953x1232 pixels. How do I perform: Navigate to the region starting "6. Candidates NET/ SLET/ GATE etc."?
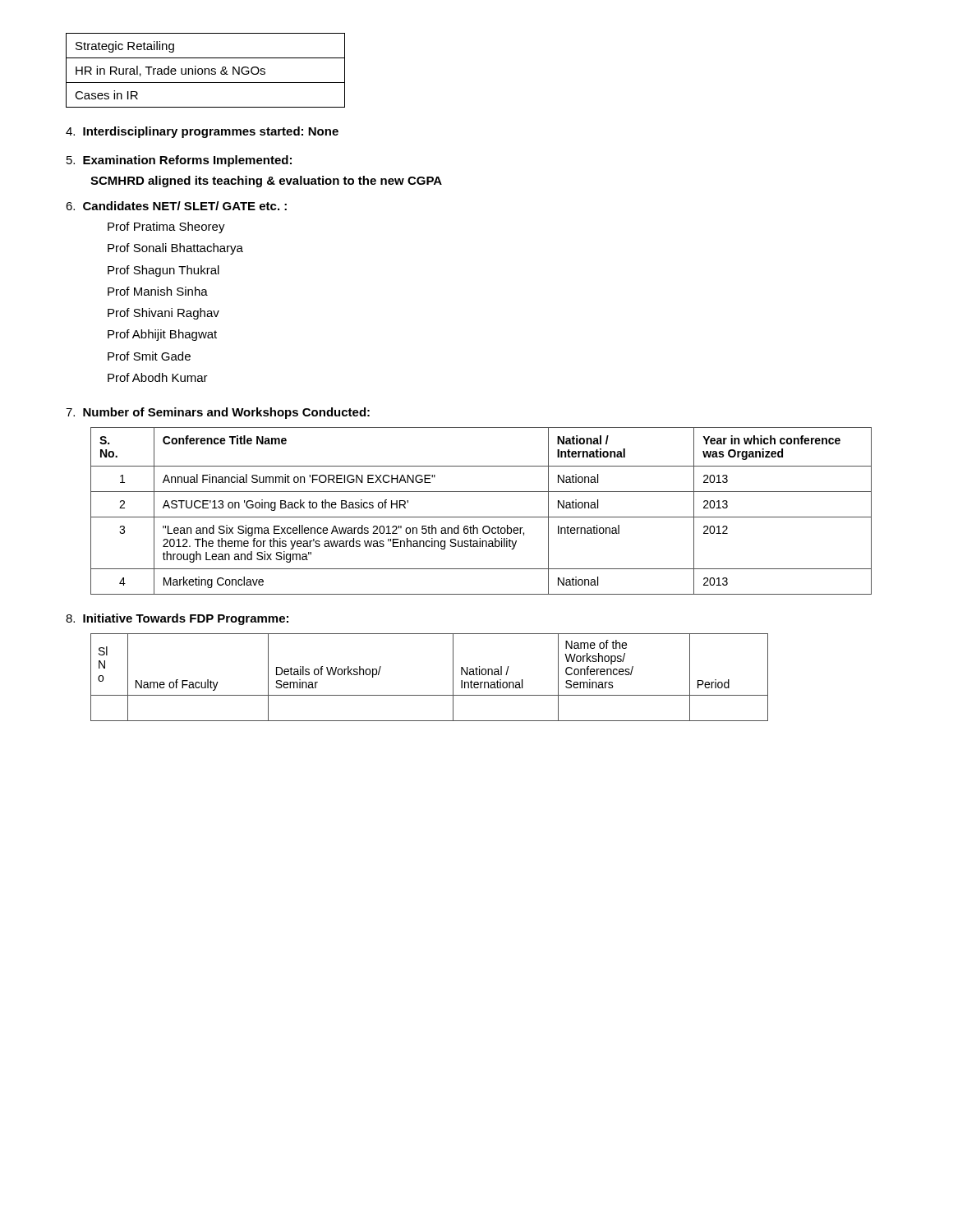pyautogui.click(x=177, y=206)
